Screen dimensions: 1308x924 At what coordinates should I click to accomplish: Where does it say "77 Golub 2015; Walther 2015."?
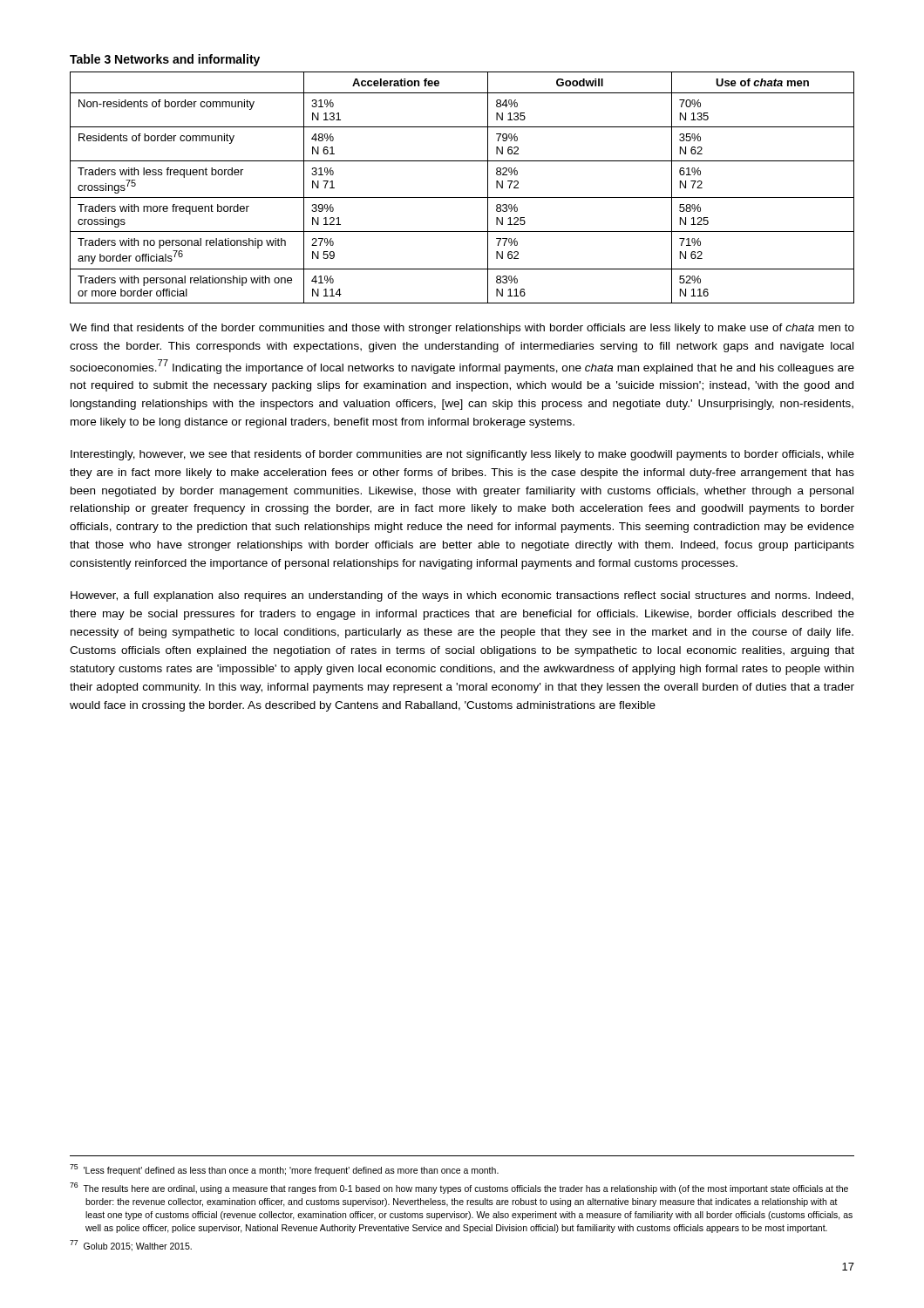pos(131,1245)
